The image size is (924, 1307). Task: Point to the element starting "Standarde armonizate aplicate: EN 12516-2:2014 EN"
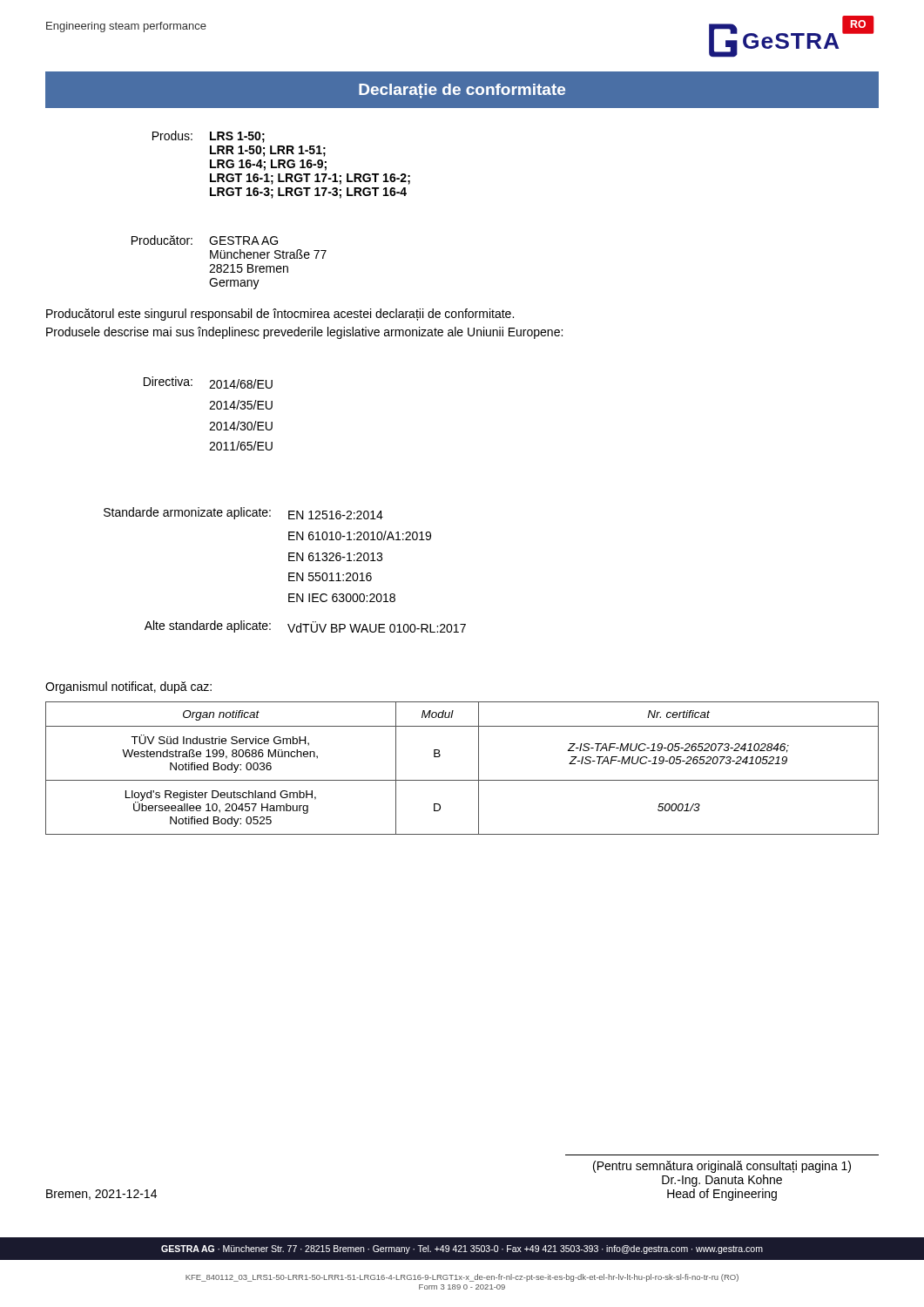pos(243,513)
